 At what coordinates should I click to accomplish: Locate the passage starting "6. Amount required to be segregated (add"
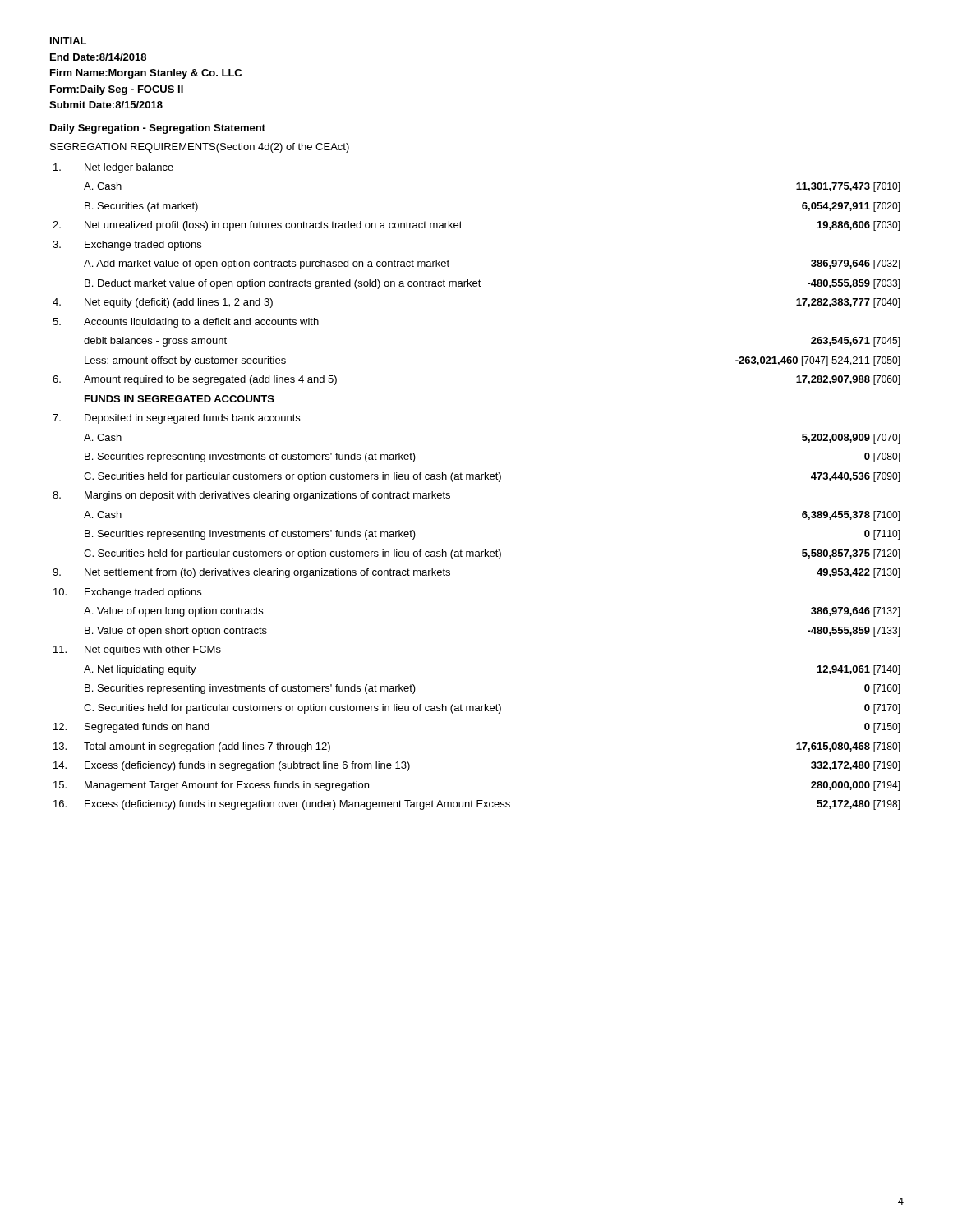214,380
